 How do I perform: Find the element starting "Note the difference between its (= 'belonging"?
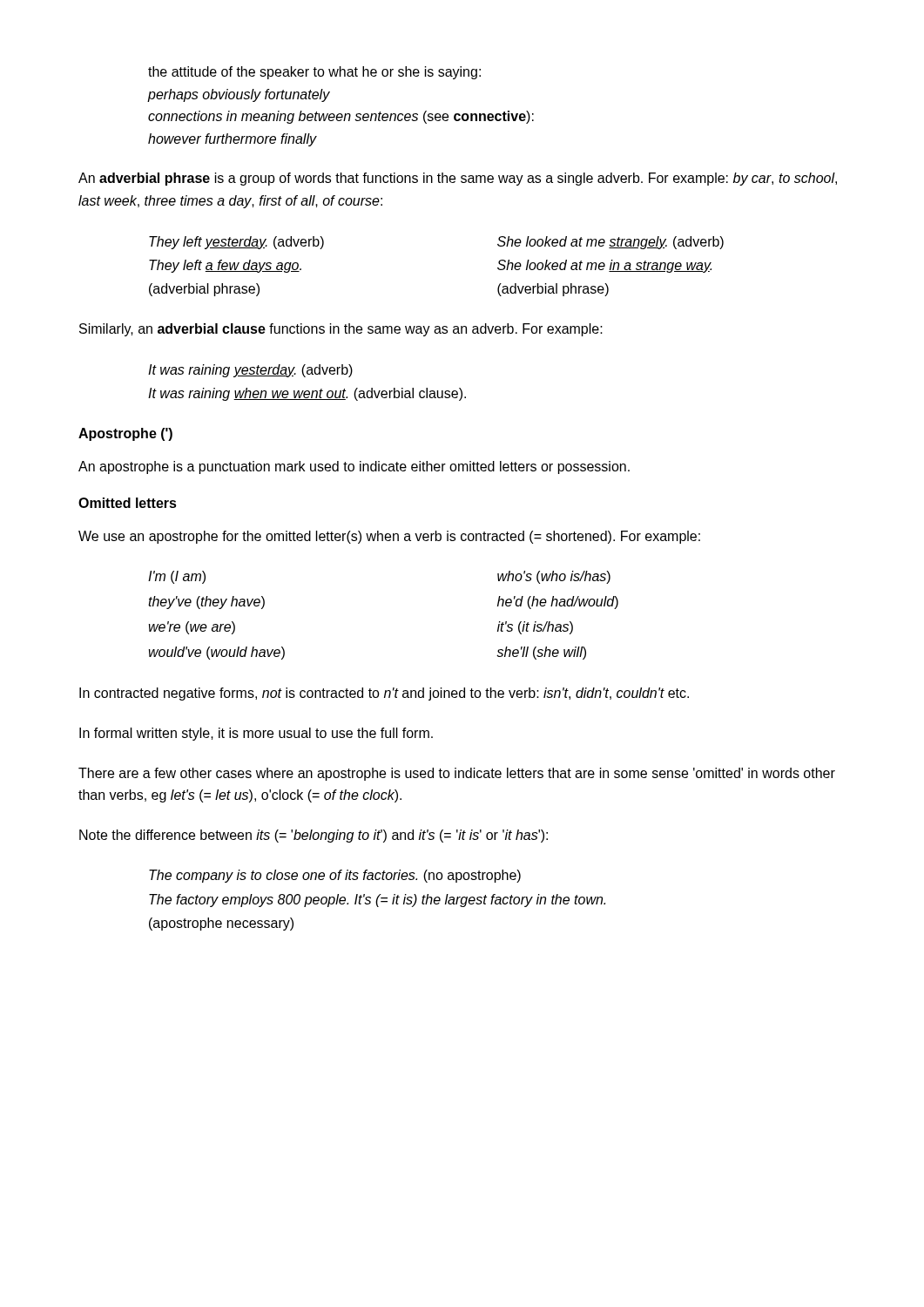coord(314,835)
